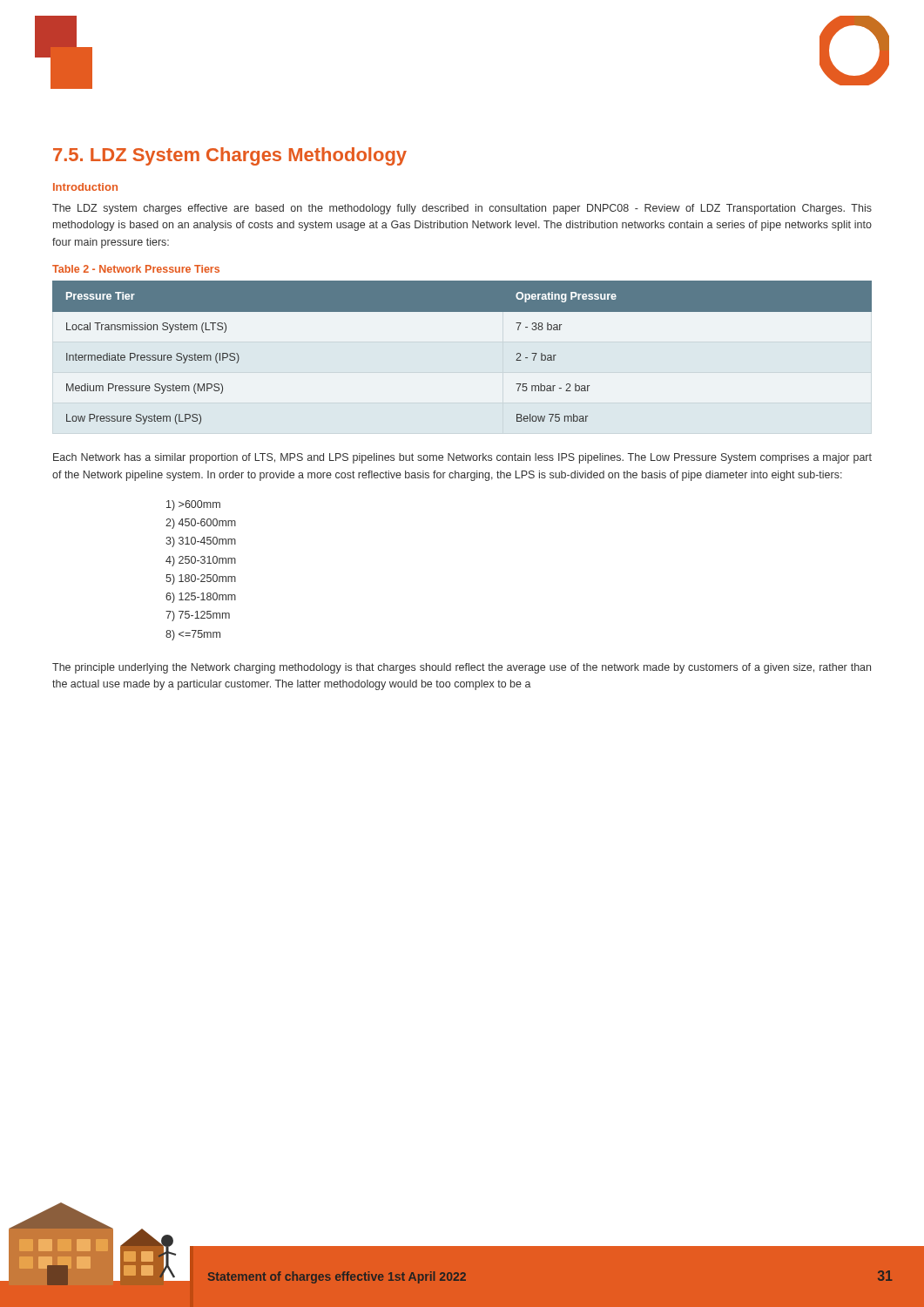924x1307 pixels.
Task: Find "6) 125-180mm" on this page
Action: click(201, 597)
